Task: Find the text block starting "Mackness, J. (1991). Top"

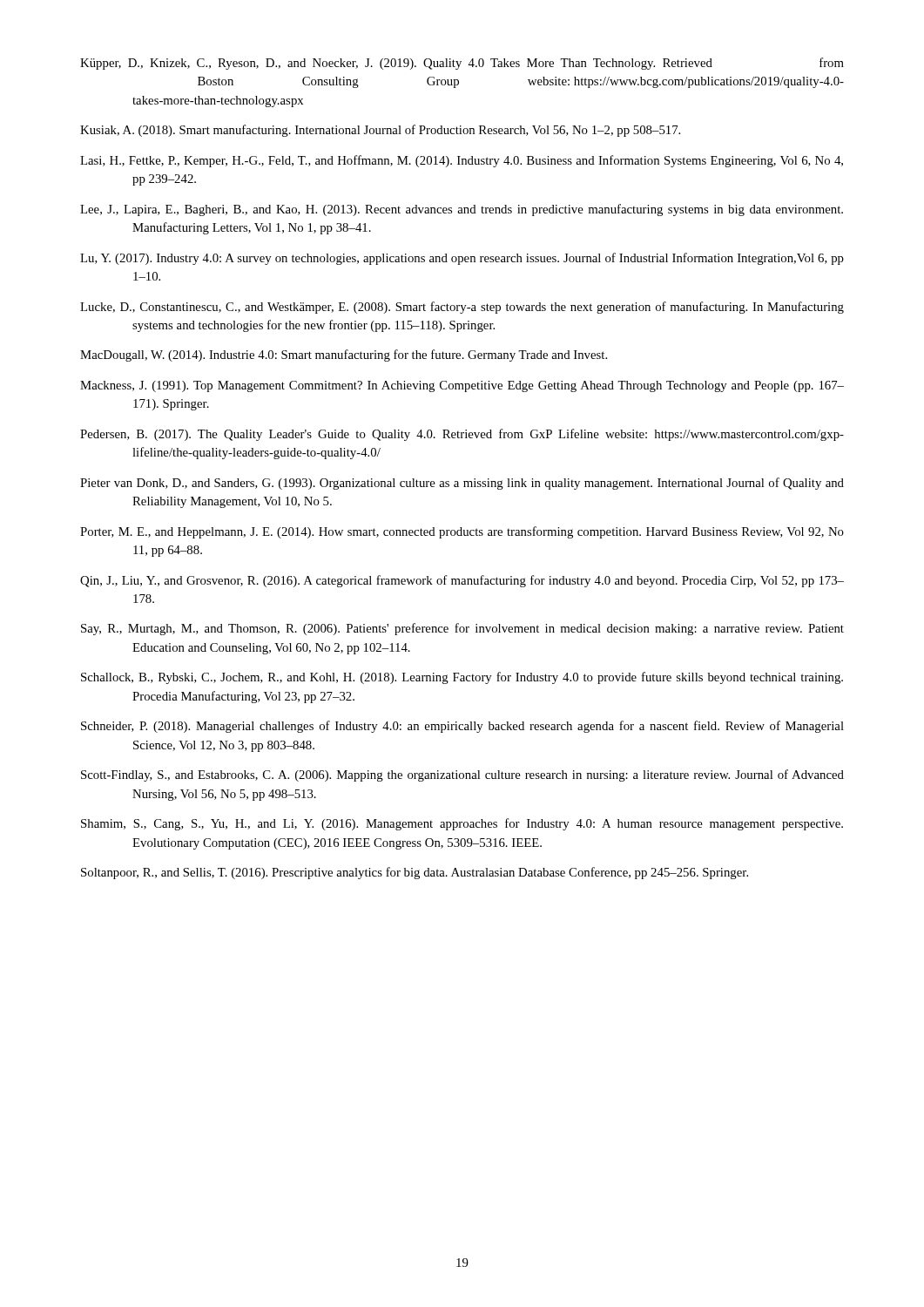Action: pyautogui.click(x=462, y=394)
